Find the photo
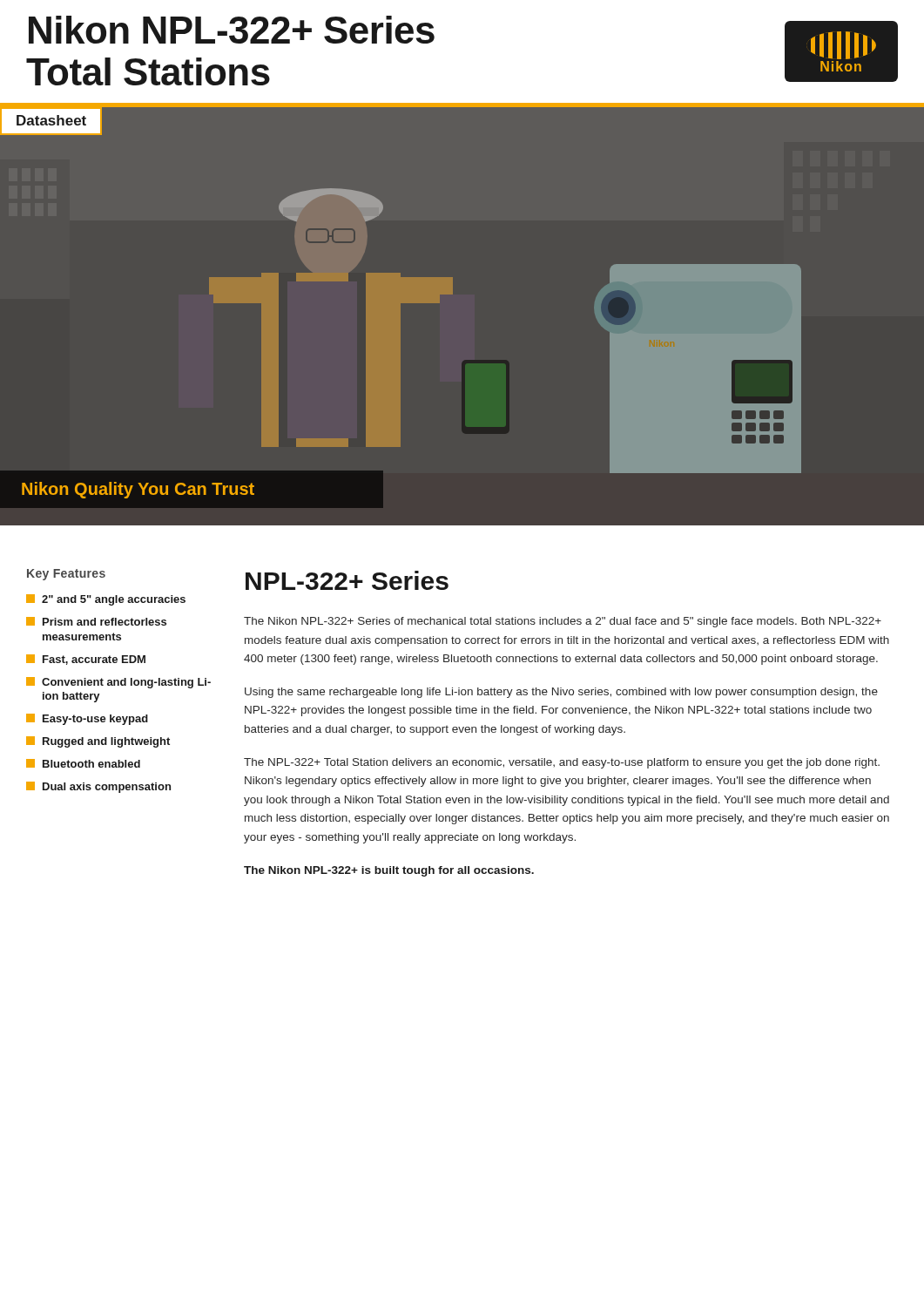Screen dimensions: 1307x924 tap(462, 316)
